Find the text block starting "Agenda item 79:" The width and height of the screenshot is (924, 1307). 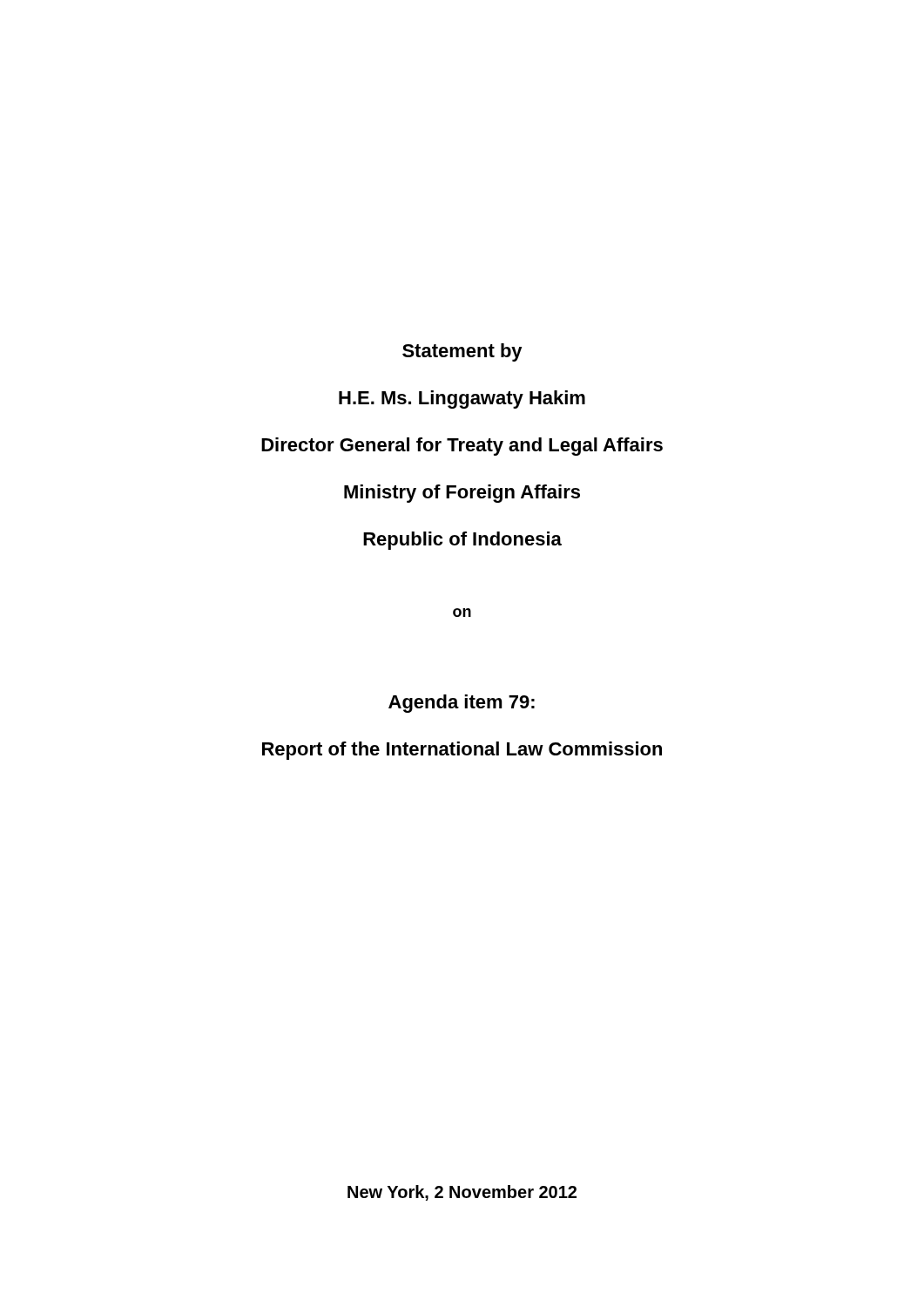[462, 702]
